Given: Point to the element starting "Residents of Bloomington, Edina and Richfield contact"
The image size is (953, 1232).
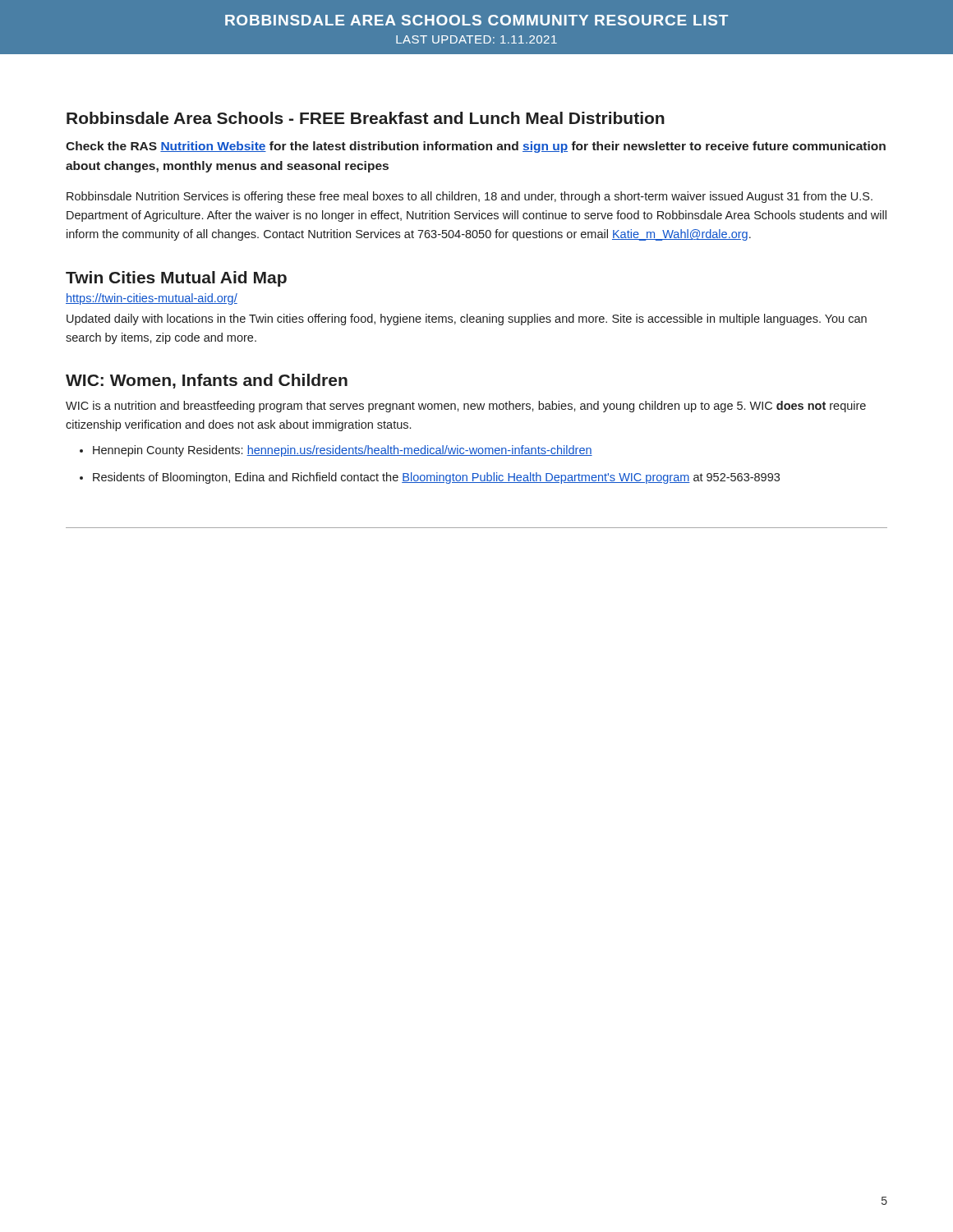Looking at the screenshot, I should 436,477.
